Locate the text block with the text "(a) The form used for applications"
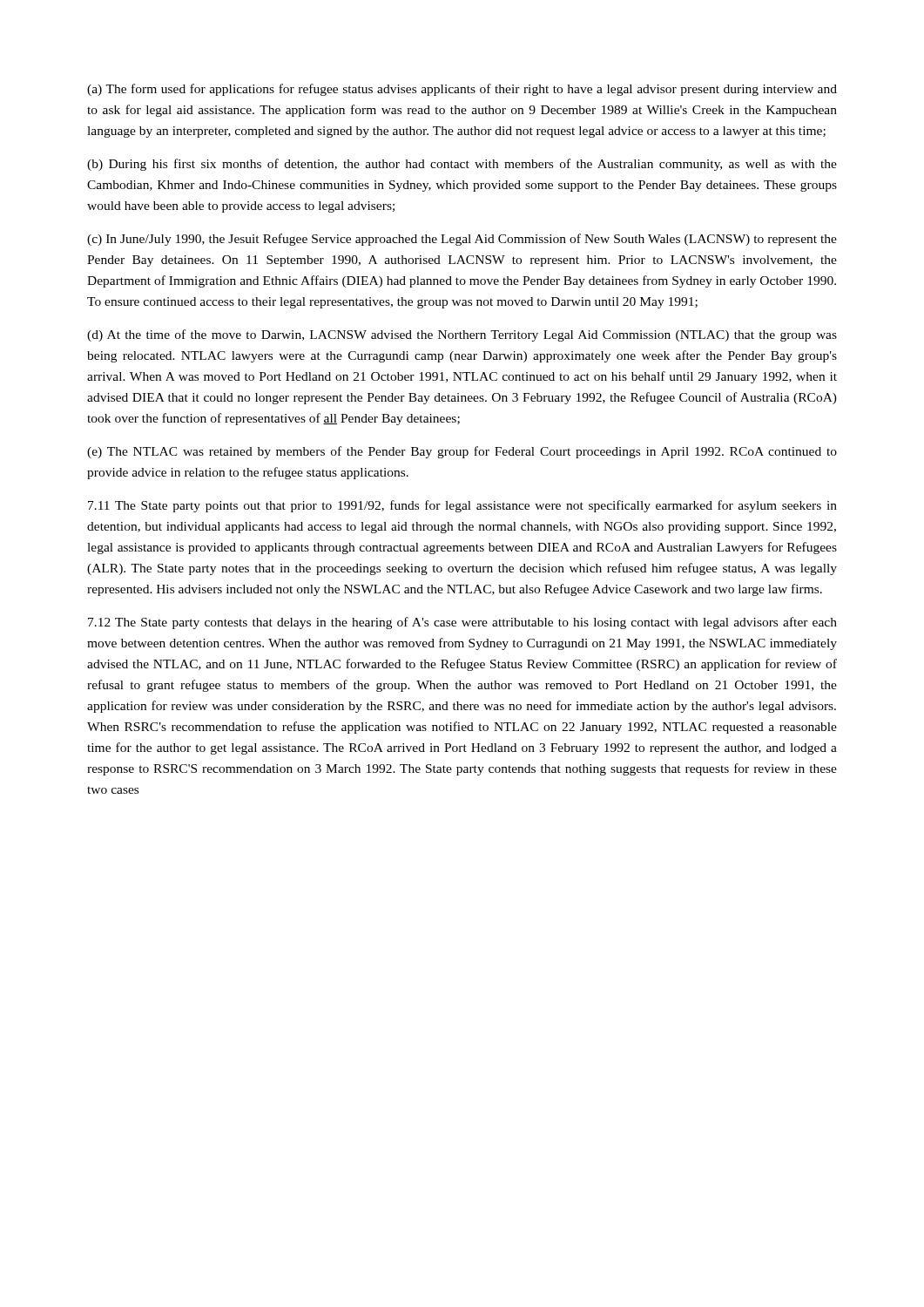The image size is (924, 1307). pyautogui.click(x=462, y=109)
